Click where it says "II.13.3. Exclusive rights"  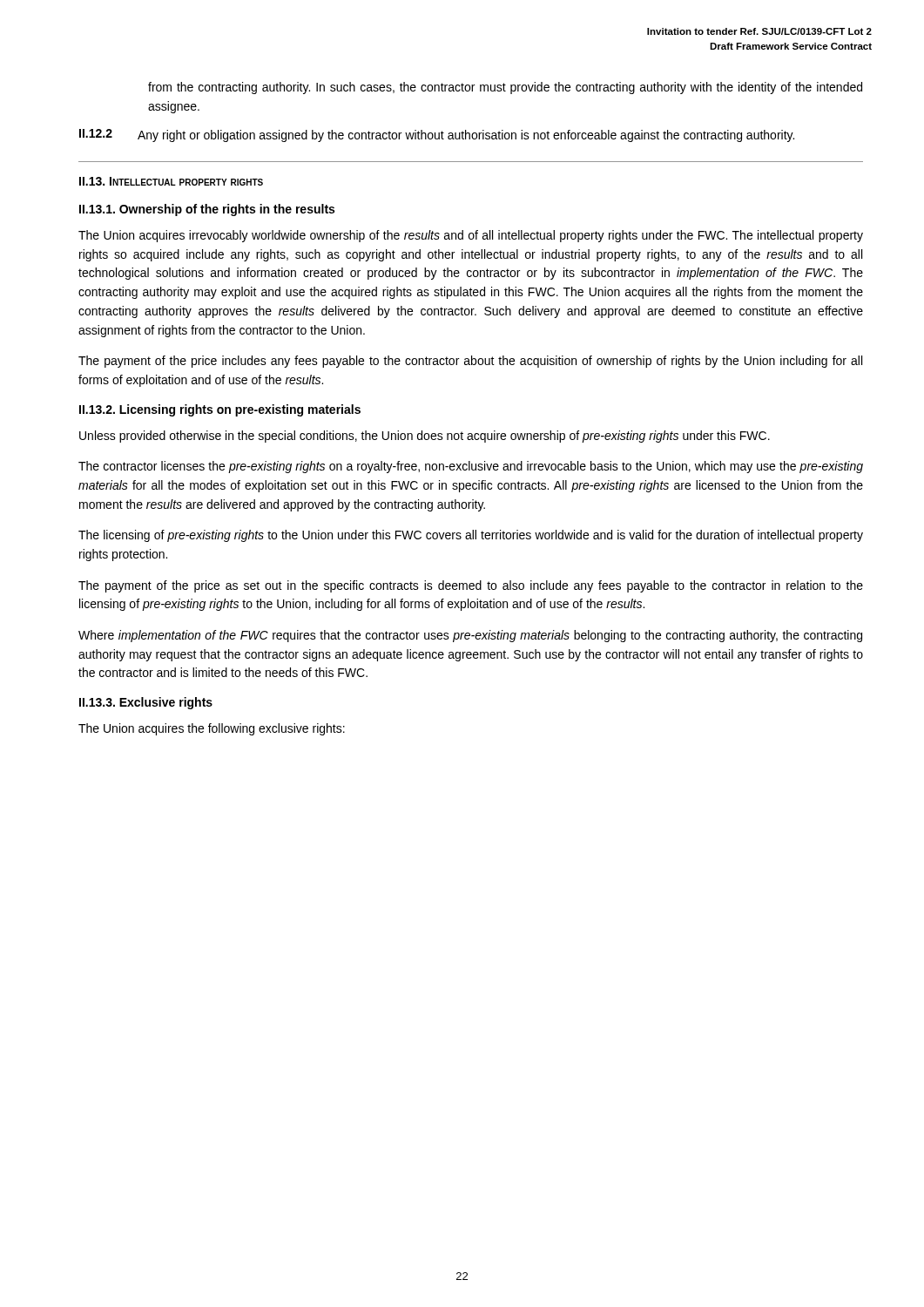point(145,702)
